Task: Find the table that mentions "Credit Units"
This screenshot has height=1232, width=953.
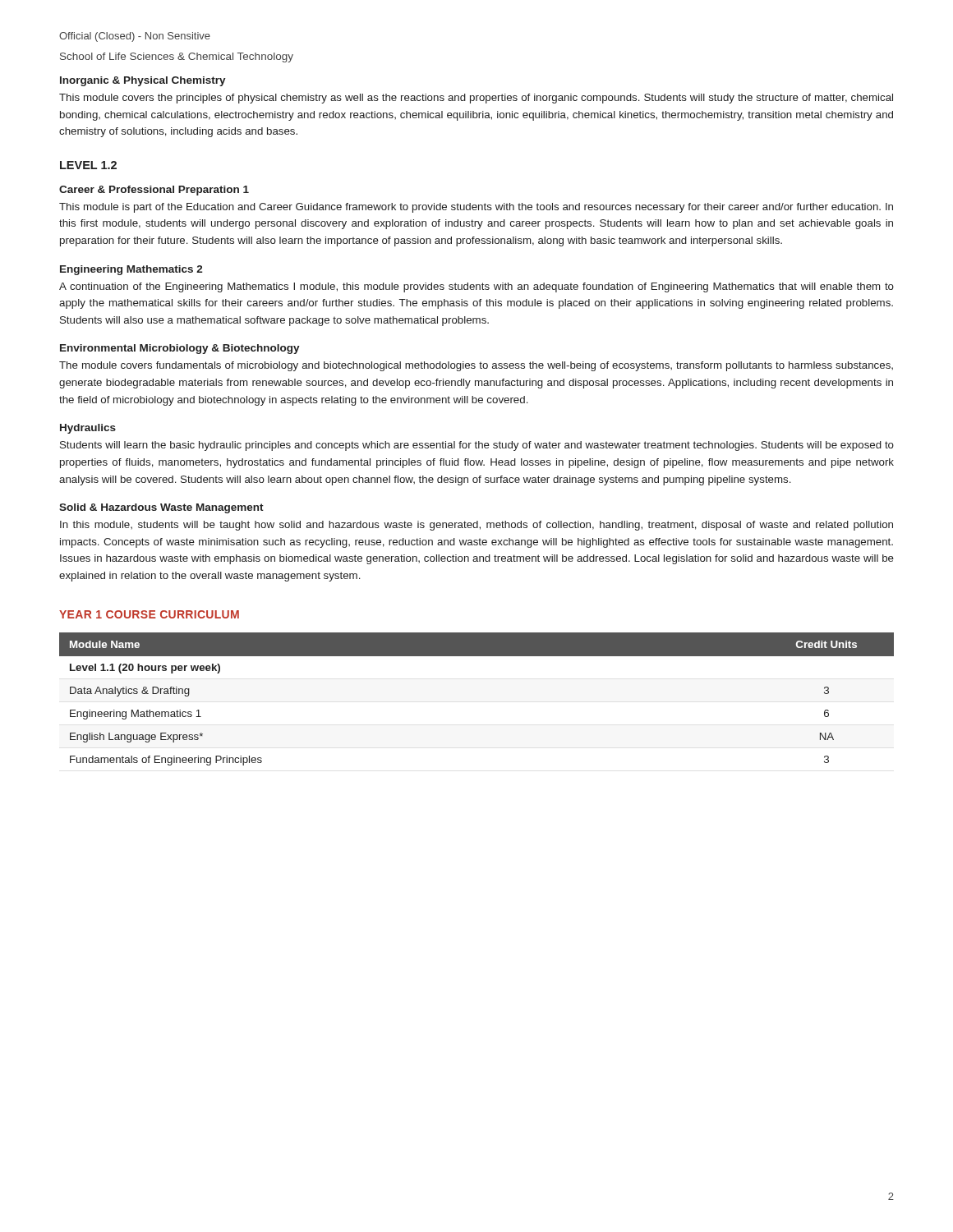Action: pos(476,702)
